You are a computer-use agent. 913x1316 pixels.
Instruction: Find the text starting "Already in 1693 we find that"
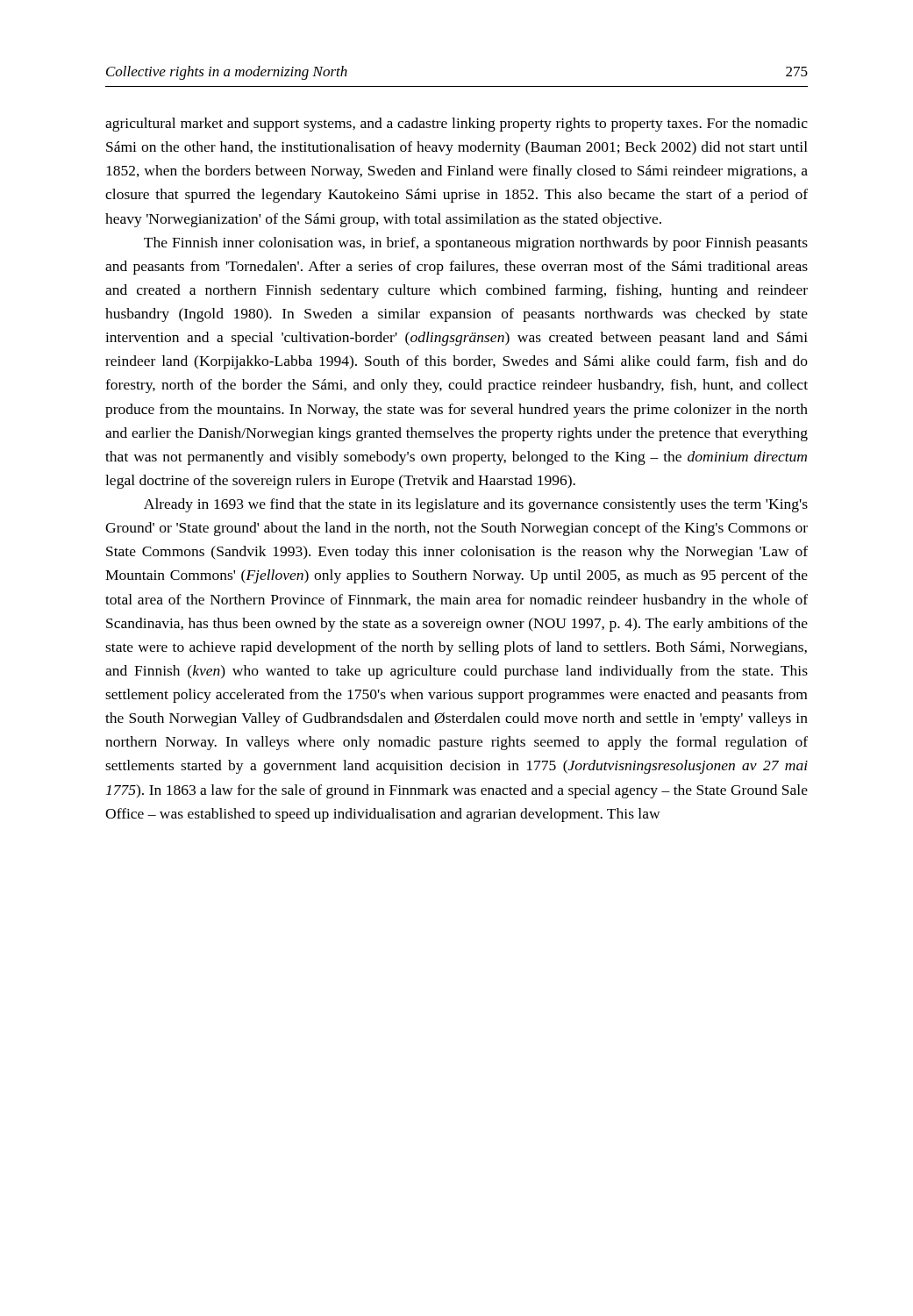(x=456, y=659)
